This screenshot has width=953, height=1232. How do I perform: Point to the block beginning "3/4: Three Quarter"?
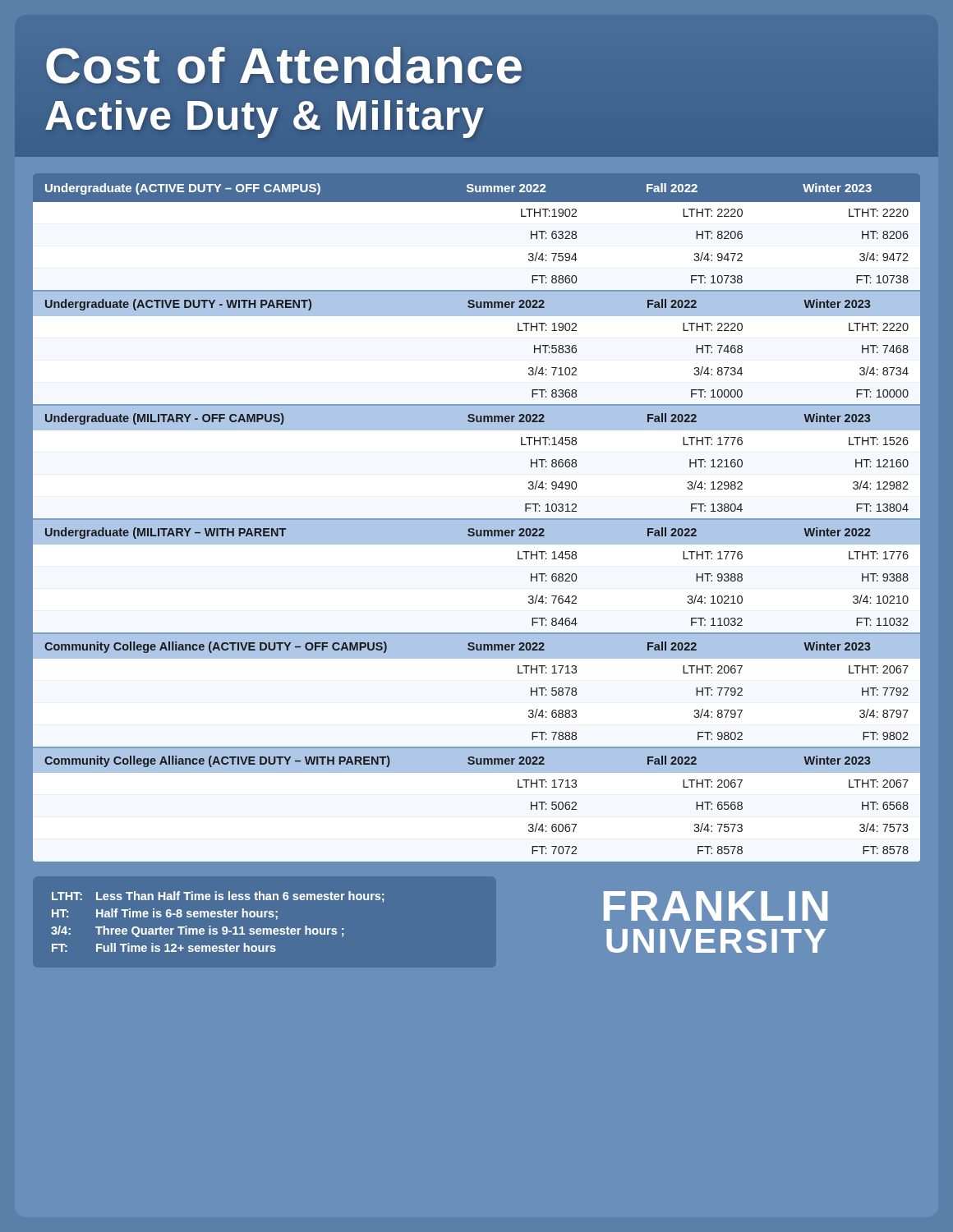point(198,931)
